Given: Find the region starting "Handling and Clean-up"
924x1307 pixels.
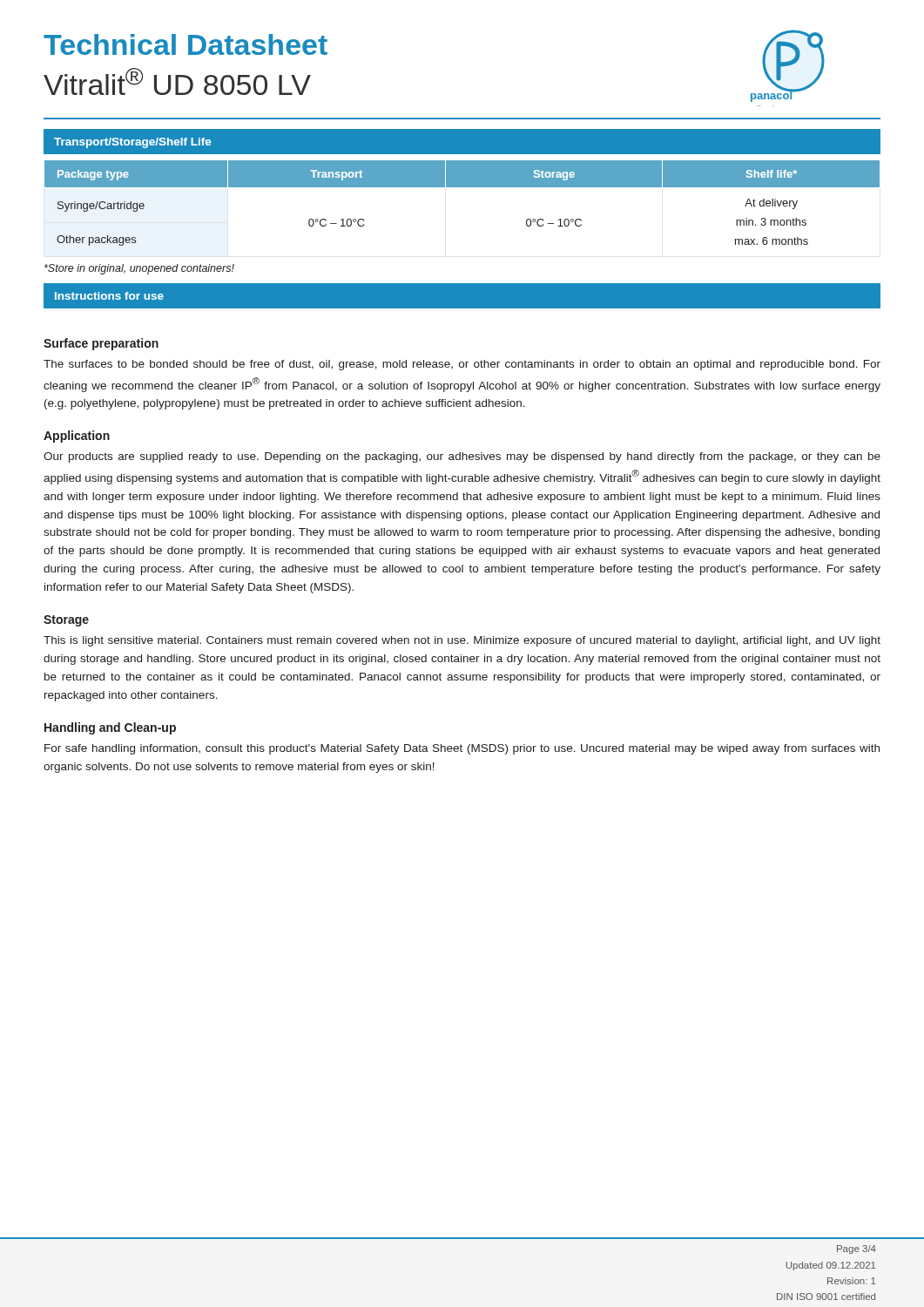Looking at the screenshot, I should pyautogui.click(x=110, y=727).
